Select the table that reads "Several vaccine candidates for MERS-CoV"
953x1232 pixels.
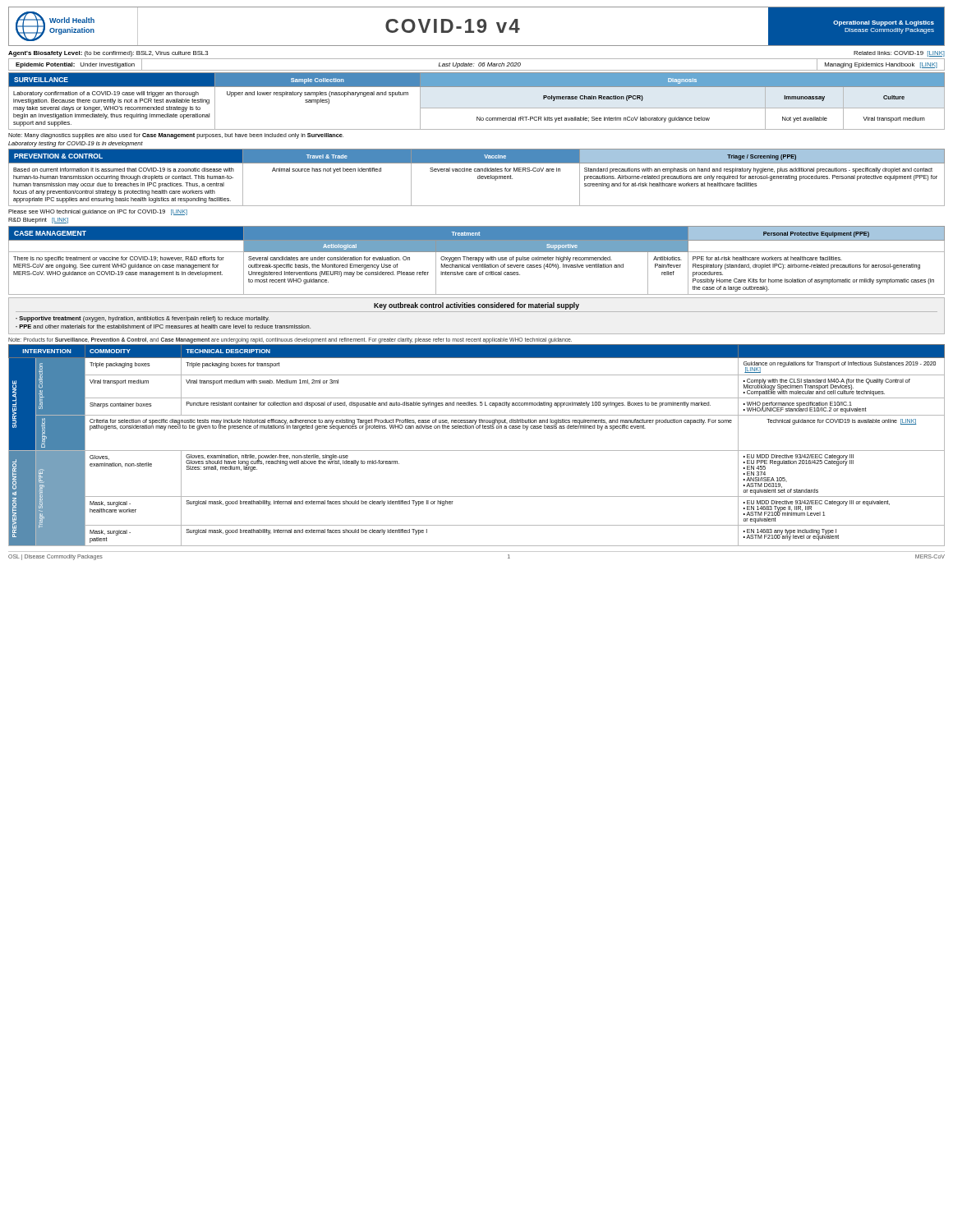pyautogui.click(x=476, y=177)
